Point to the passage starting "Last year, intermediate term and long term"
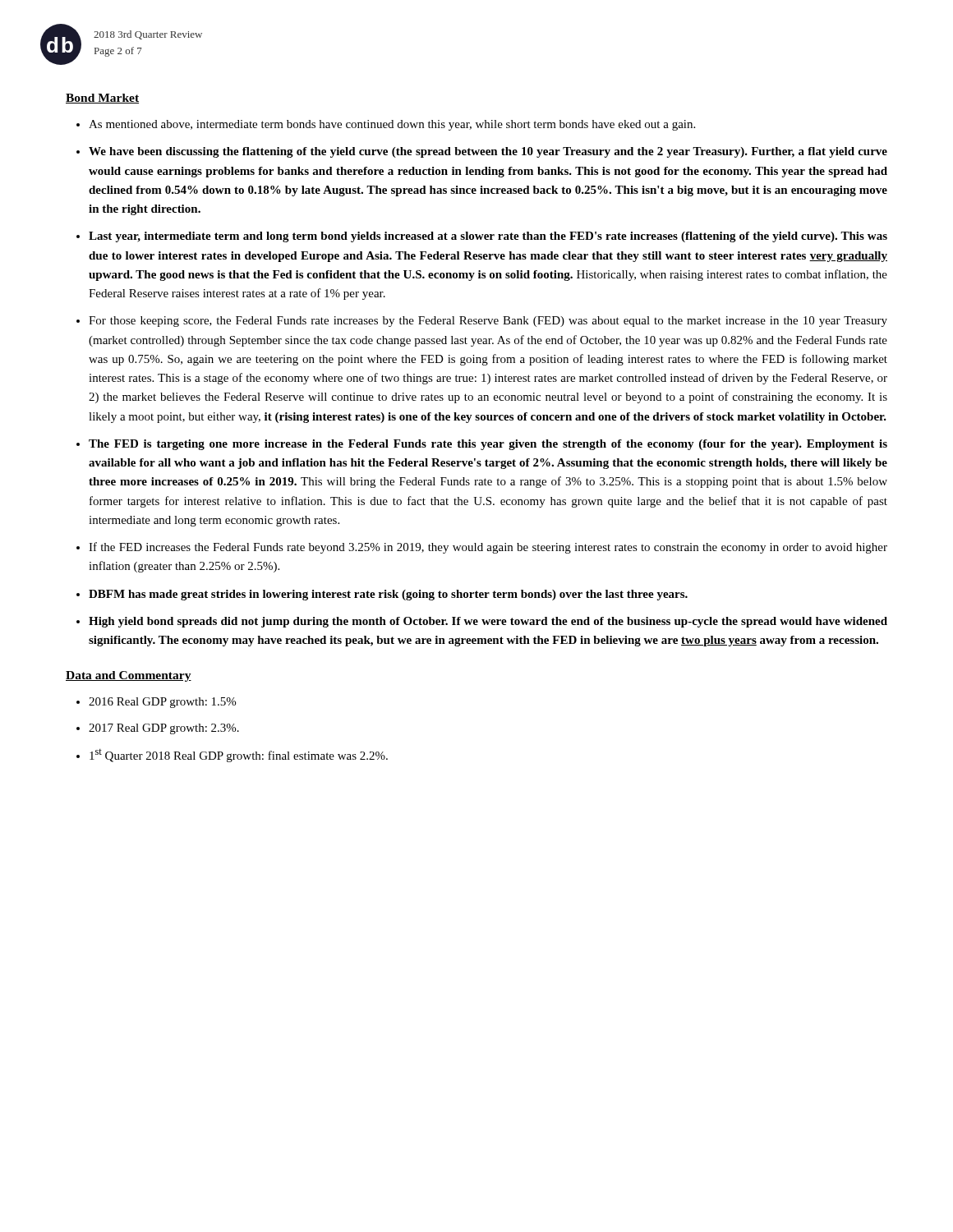This screenshot has width=953, height=1232. pyautogui.click(x=488, y=265)
